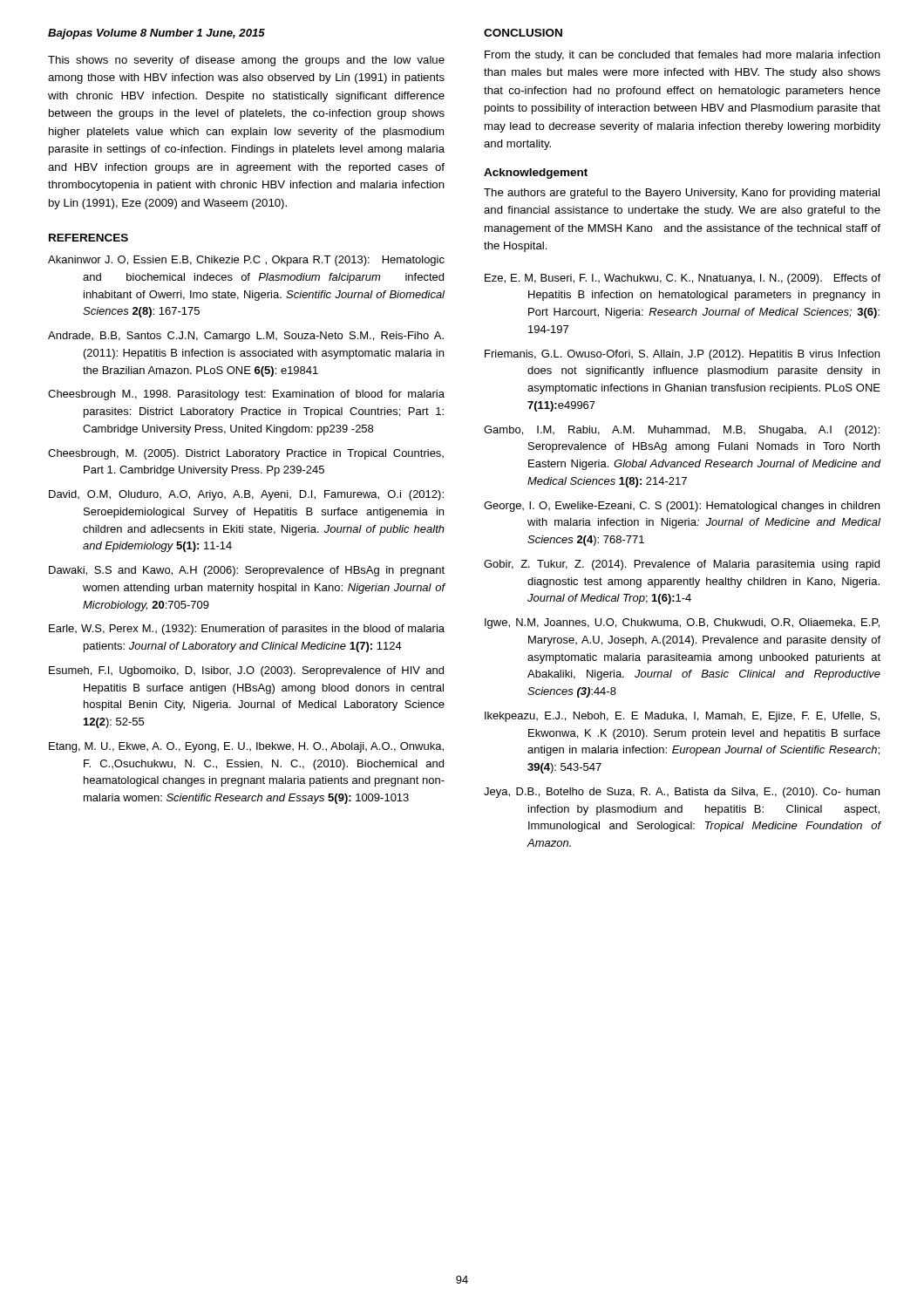Image resolution: width=924 pixels, height=1308 pixels.
Task: Where is the passage that starts "Cheesbrough, M. (2005). District Laboratory"?
Action: (x=246, y=461)
